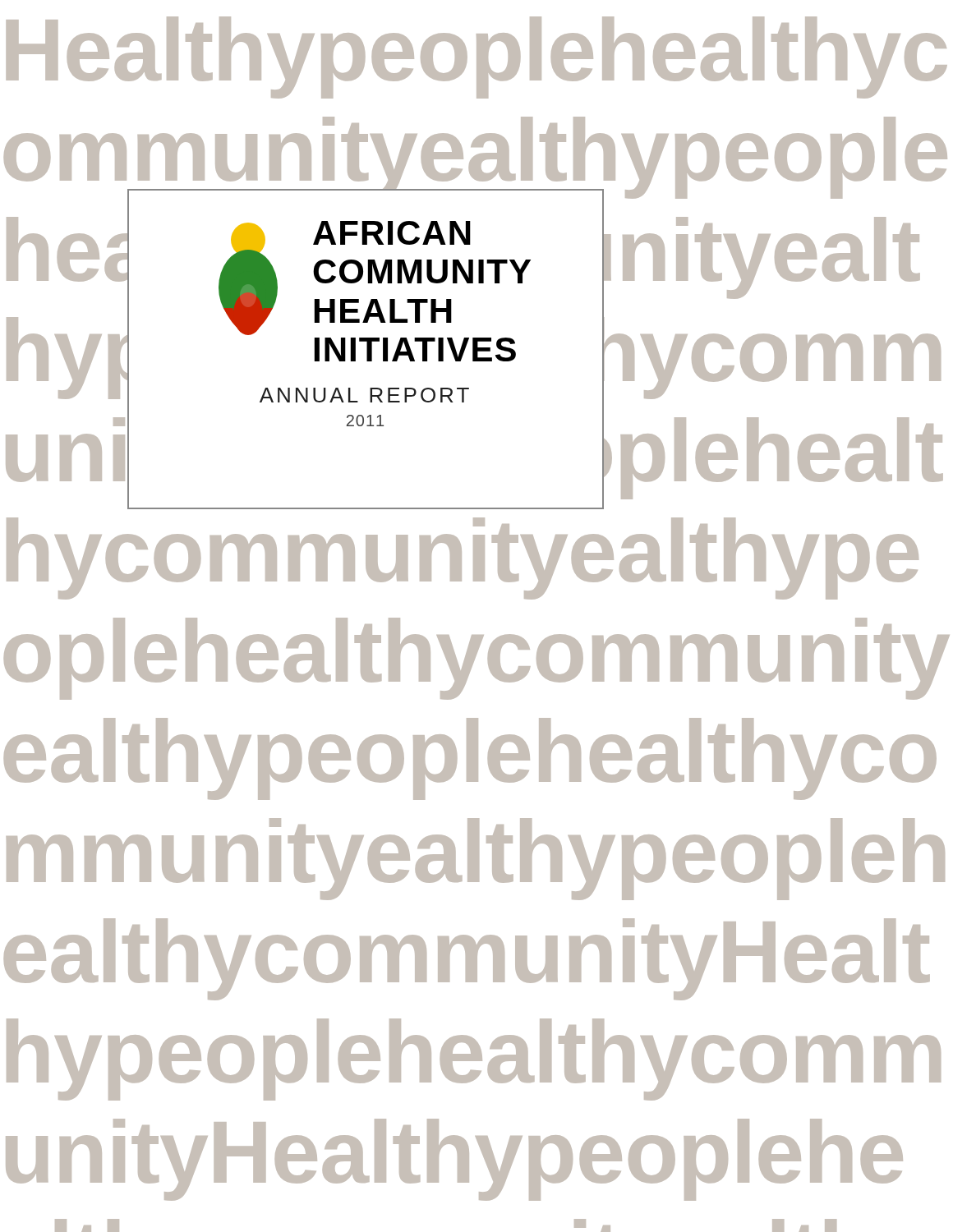Screen dimensions: 1232x953
Task: Select the logo
Action: click(x=366, y=349)
